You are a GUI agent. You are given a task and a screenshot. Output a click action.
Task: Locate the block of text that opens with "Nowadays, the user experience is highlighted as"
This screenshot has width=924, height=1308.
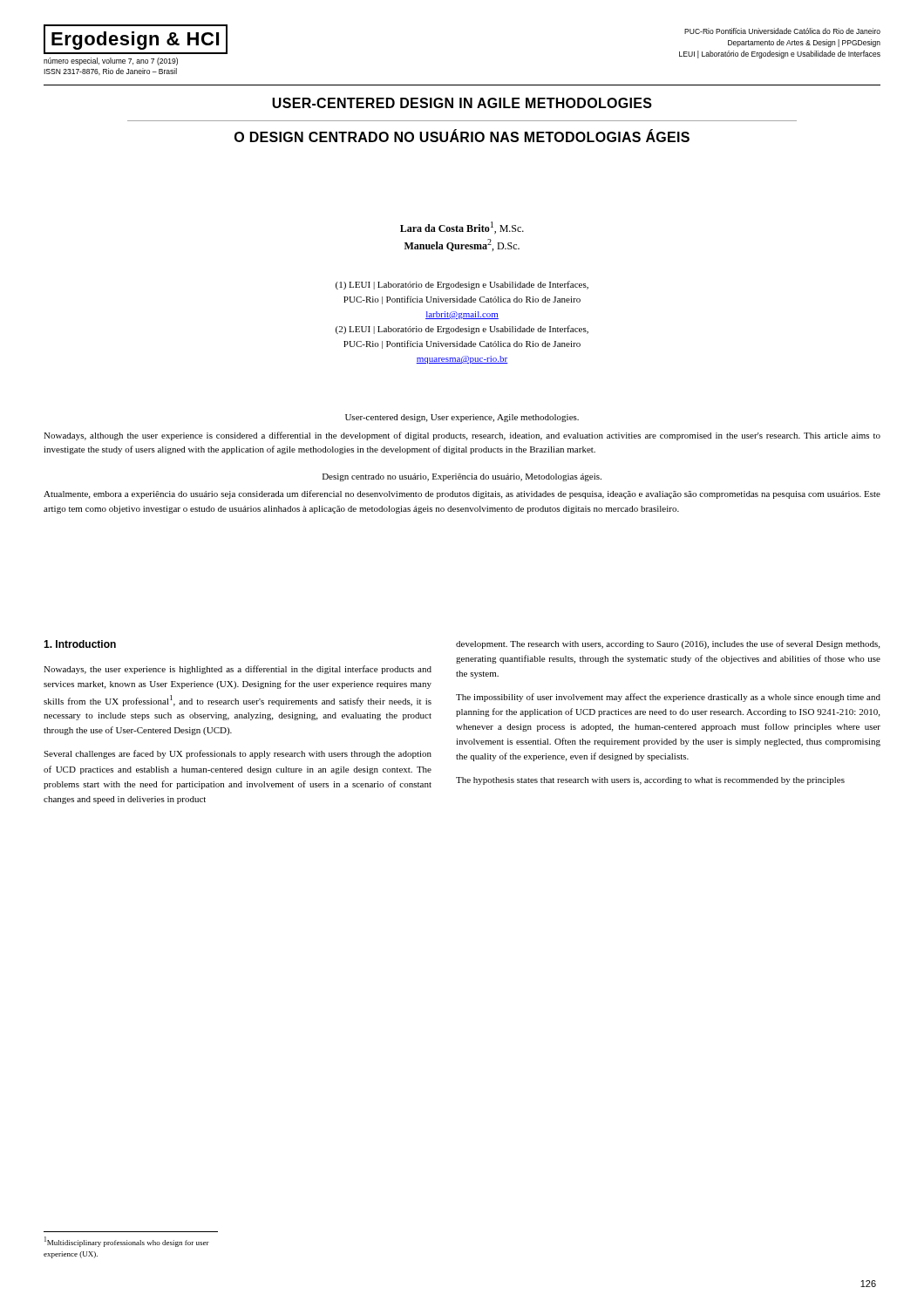click(x=238, y=699)
